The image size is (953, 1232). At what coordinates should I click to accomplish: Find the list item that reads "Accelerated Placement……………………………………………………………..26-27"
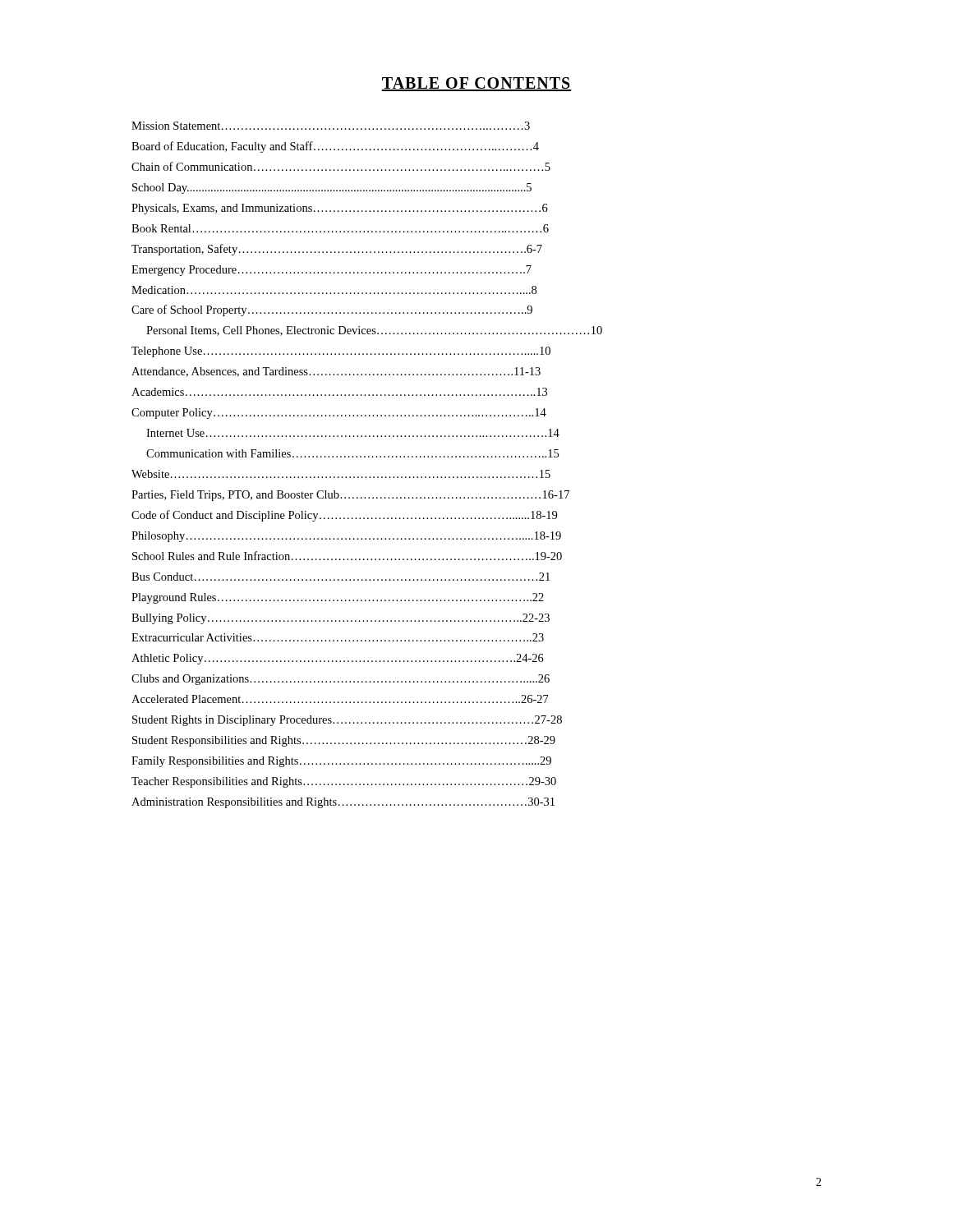point(340,699)
